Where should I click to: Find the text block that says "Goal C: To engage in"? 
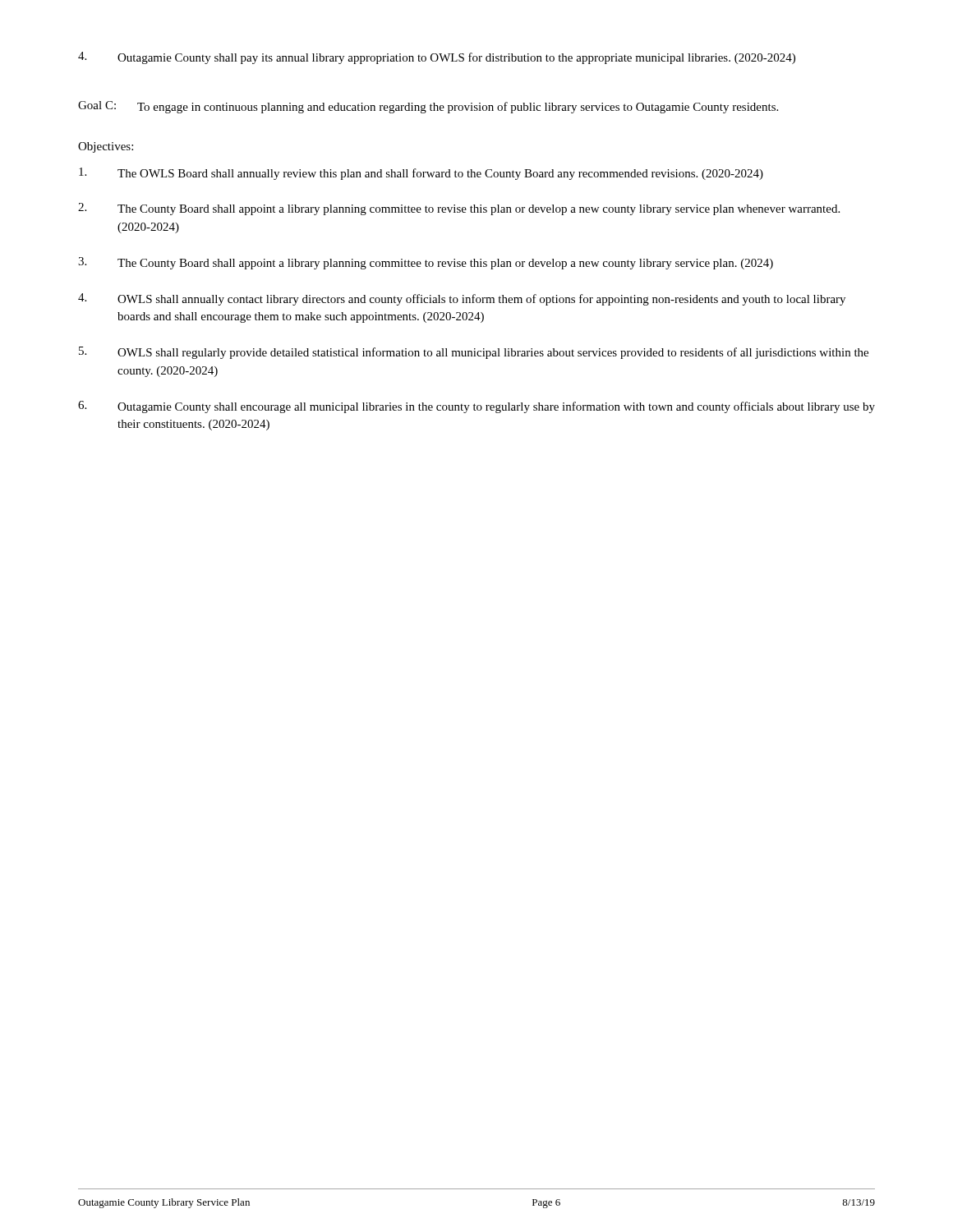(476, 107)
